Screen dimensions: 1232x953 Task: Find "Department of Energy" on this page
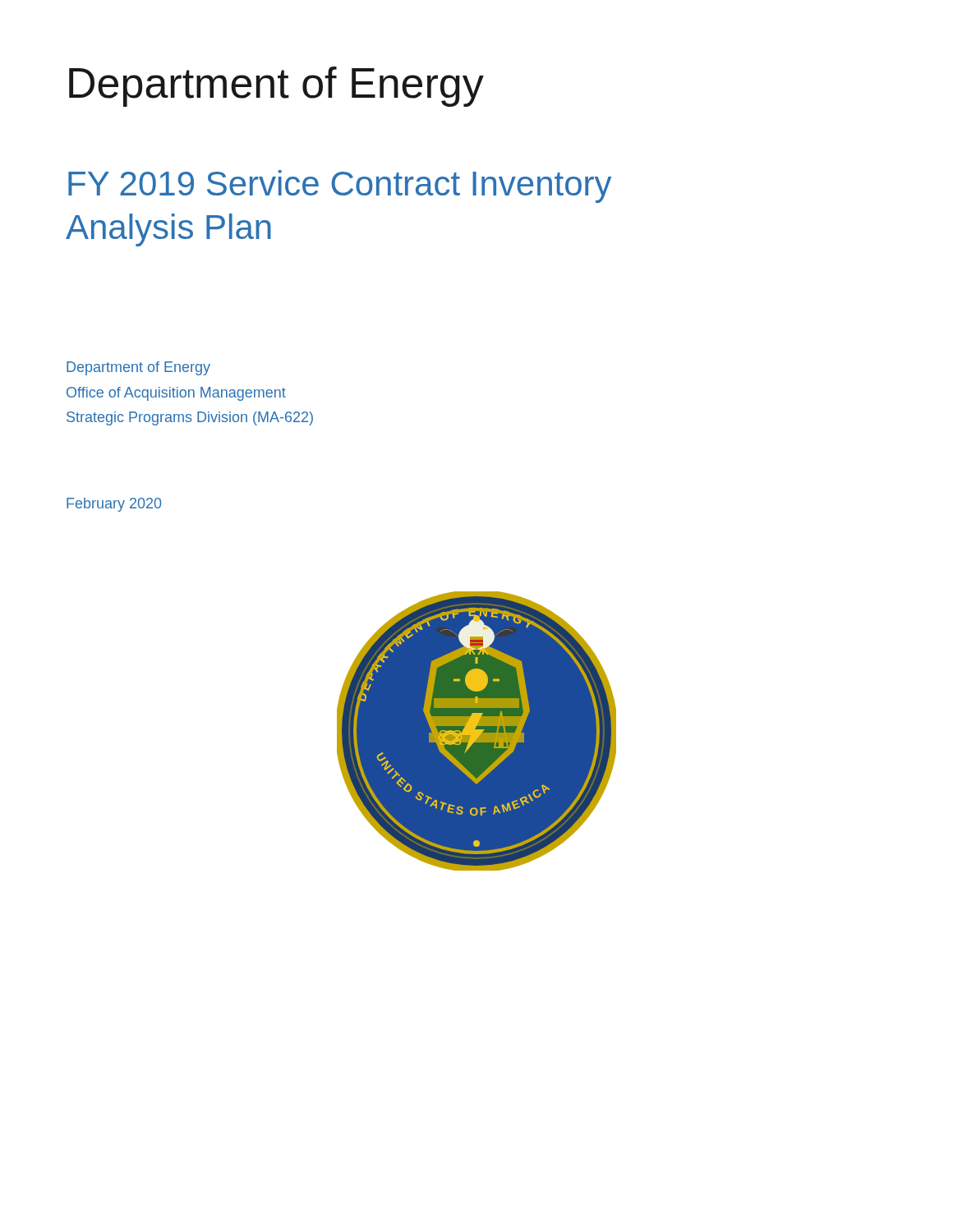point(275,83)
